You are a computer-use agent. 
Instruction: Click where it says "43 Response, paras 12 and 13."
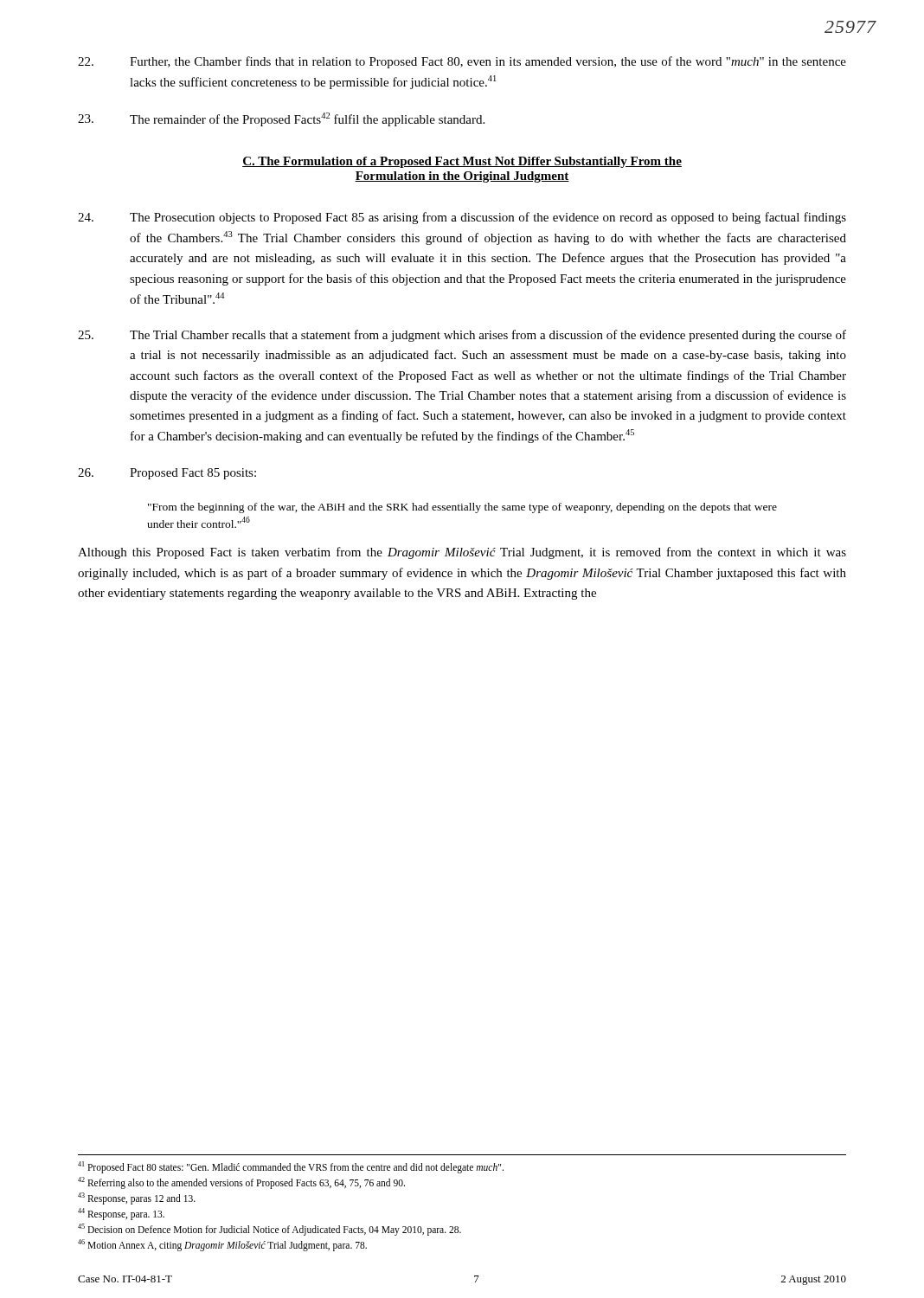pyautogui.click(x=137, y=1197)
